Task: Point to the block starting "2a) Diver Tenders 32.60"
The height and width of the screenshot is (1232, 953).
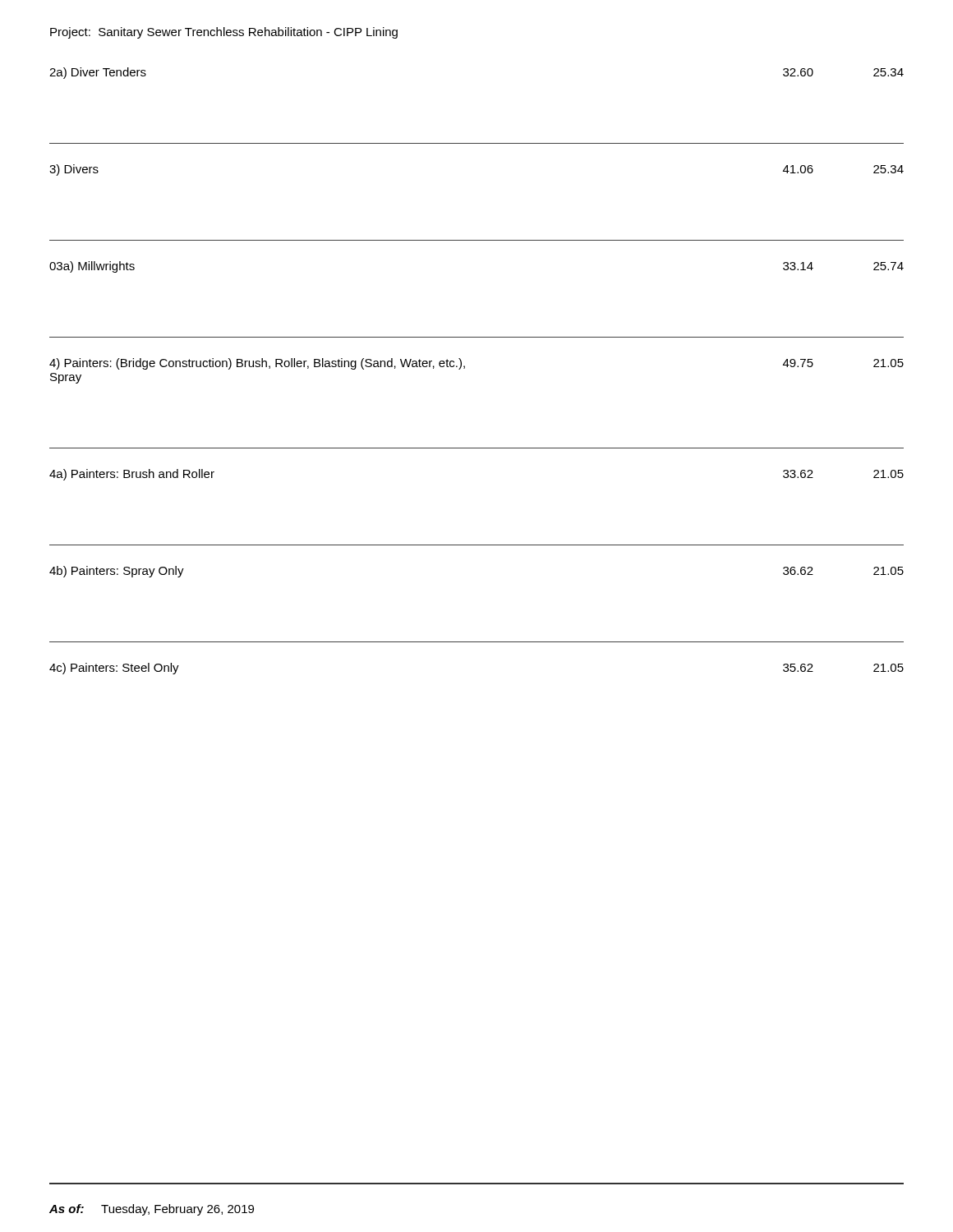Action: pos(97,73)
